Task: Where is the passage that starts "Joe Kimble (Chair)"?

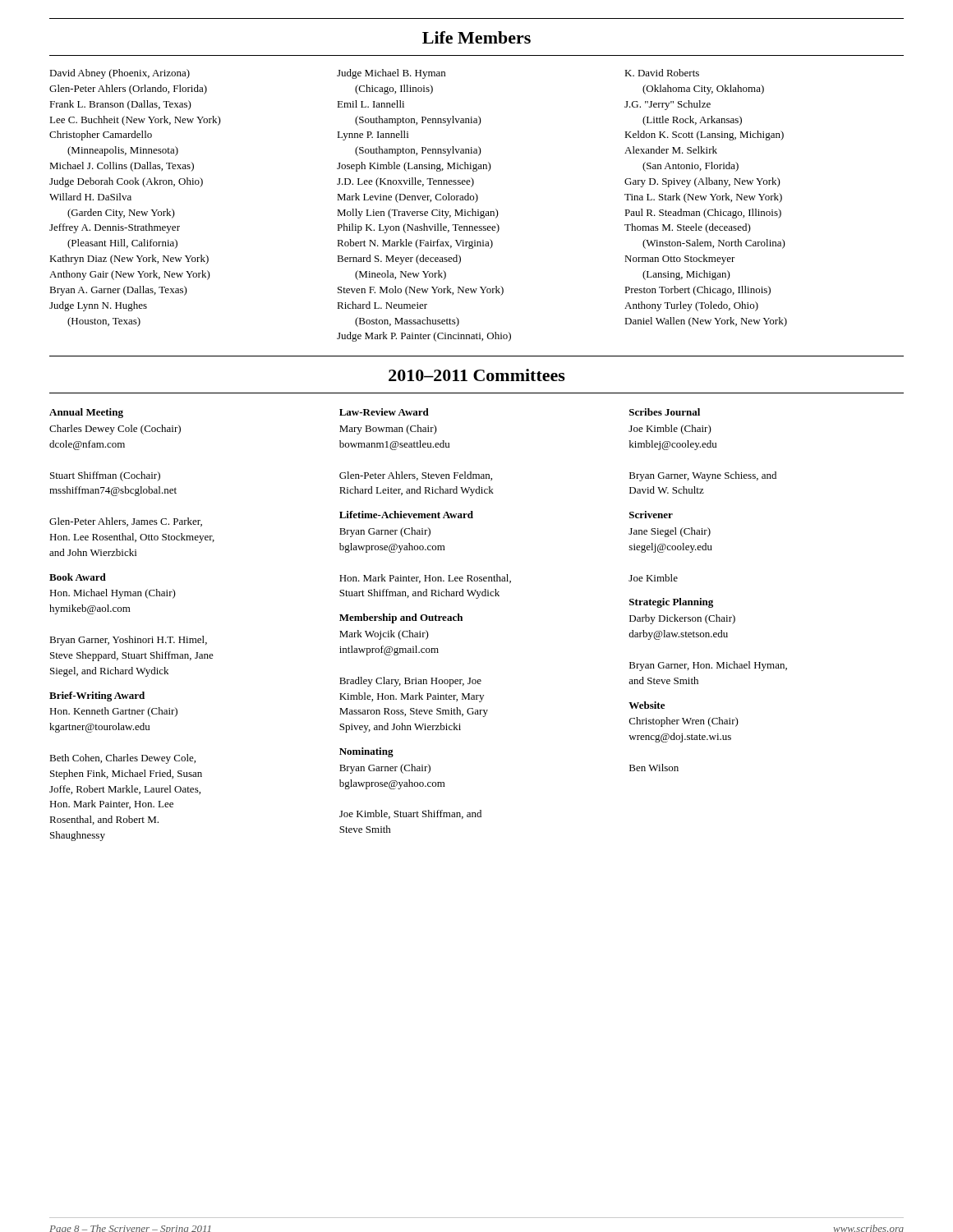Action: tap(670, 430)
